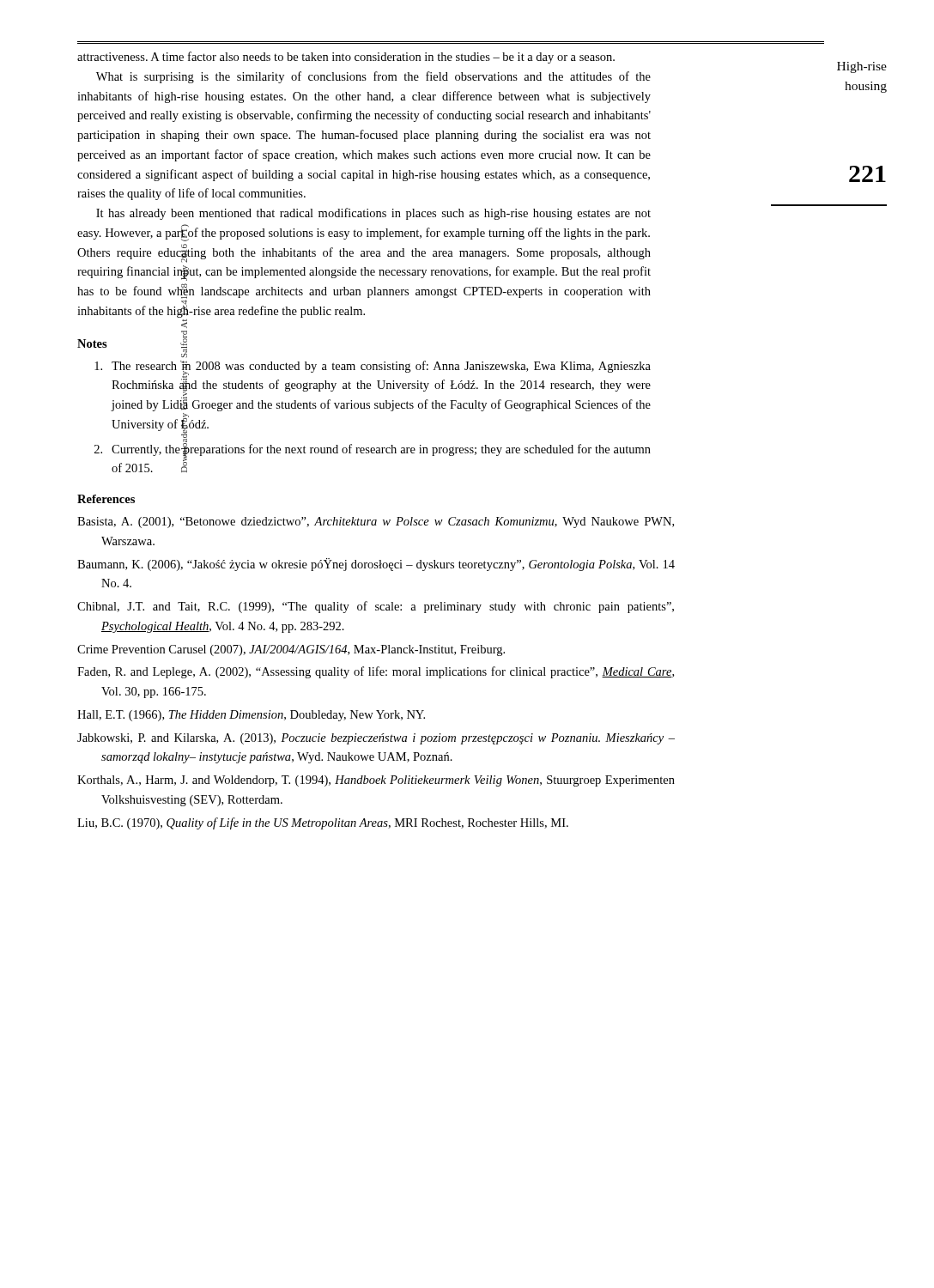
Task: Point to the block beginning "Hall, E.T. (1966), The Hidden Dimension,"
Action: (x=252, y=714)
